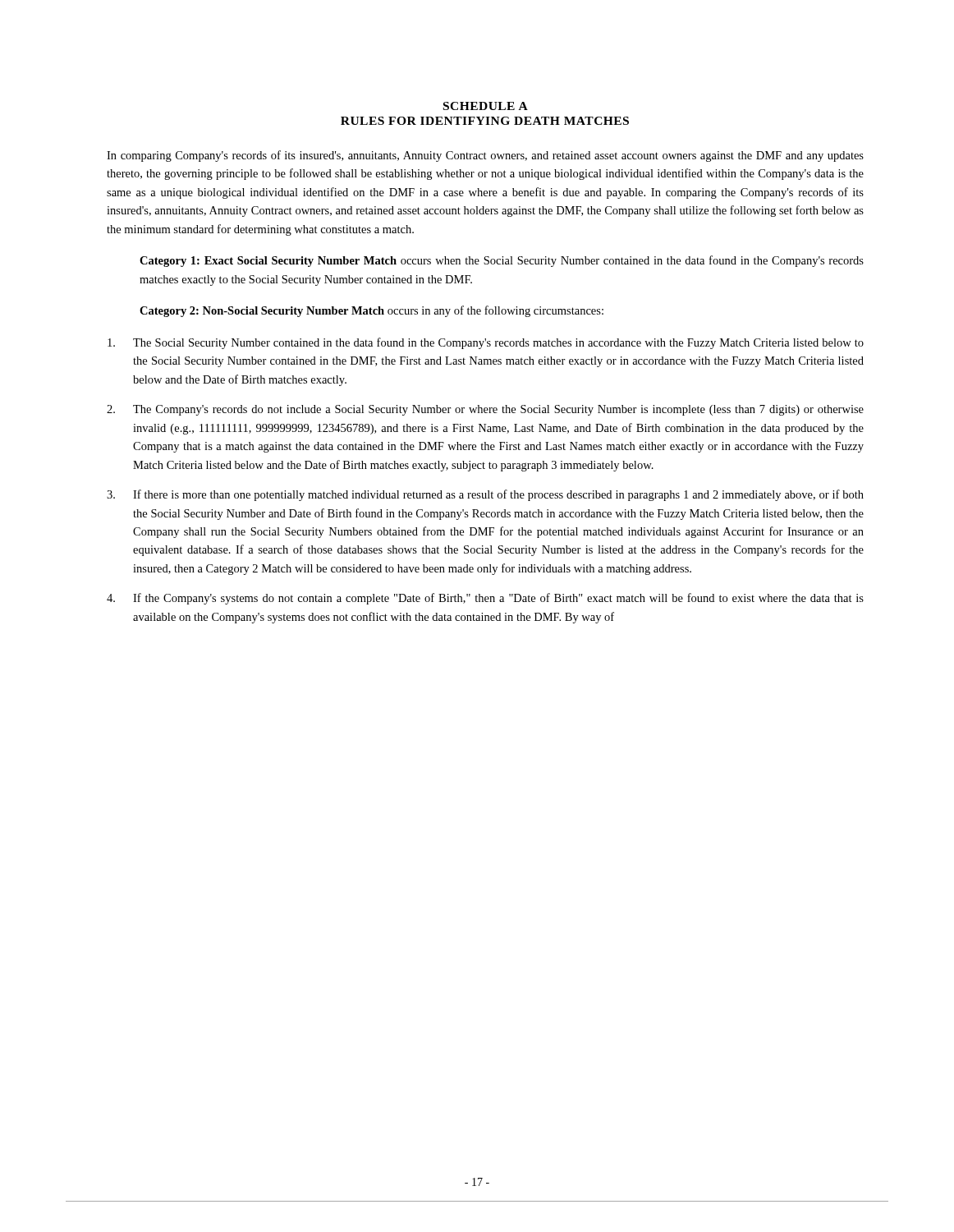Click on the list item with the text "2. The Company's records"
This screenshot has height=1232, width=954.
[x=485, y=437]
